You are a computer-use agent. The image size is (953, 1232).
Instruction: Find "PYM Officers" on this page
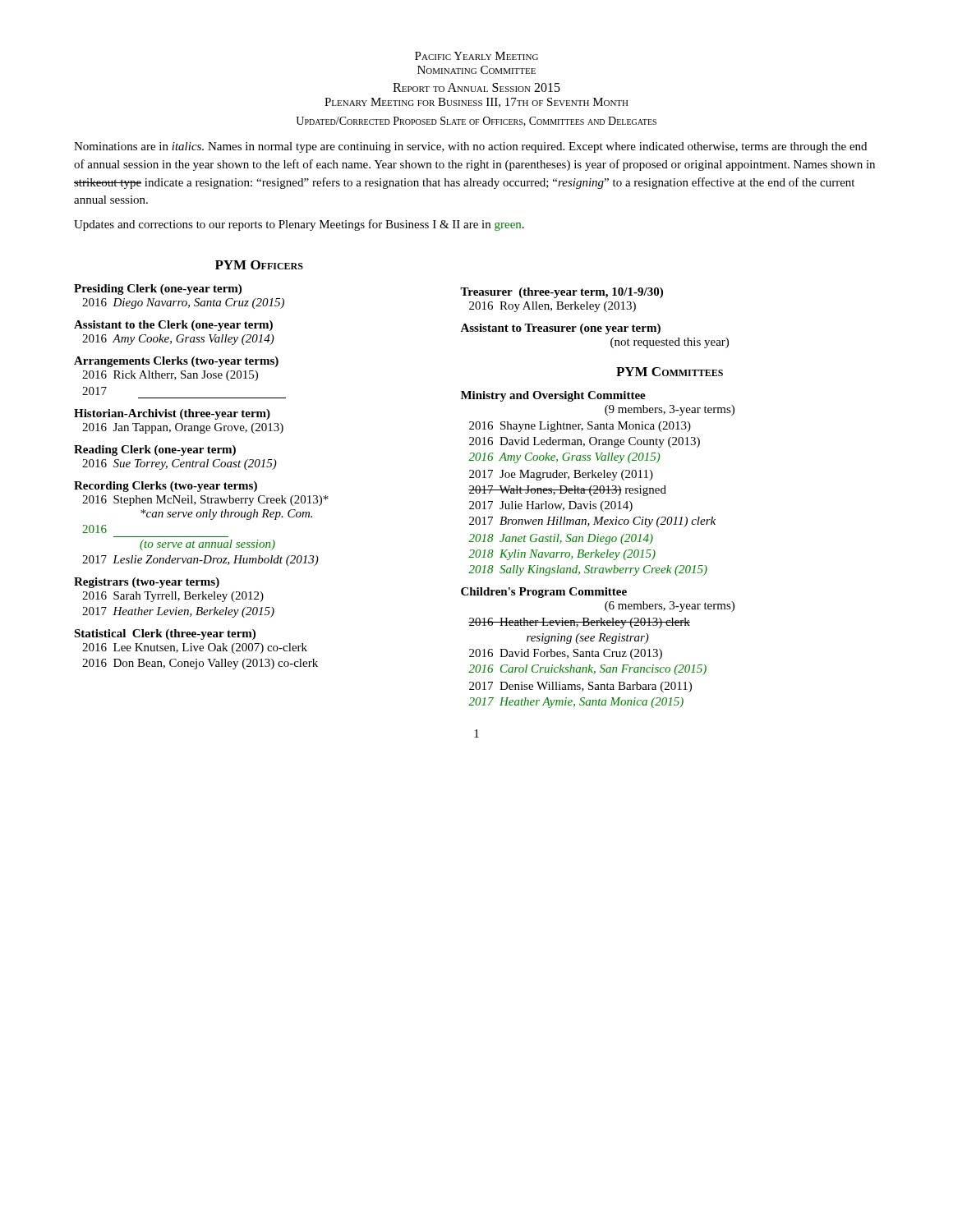[x=259, y=265]
